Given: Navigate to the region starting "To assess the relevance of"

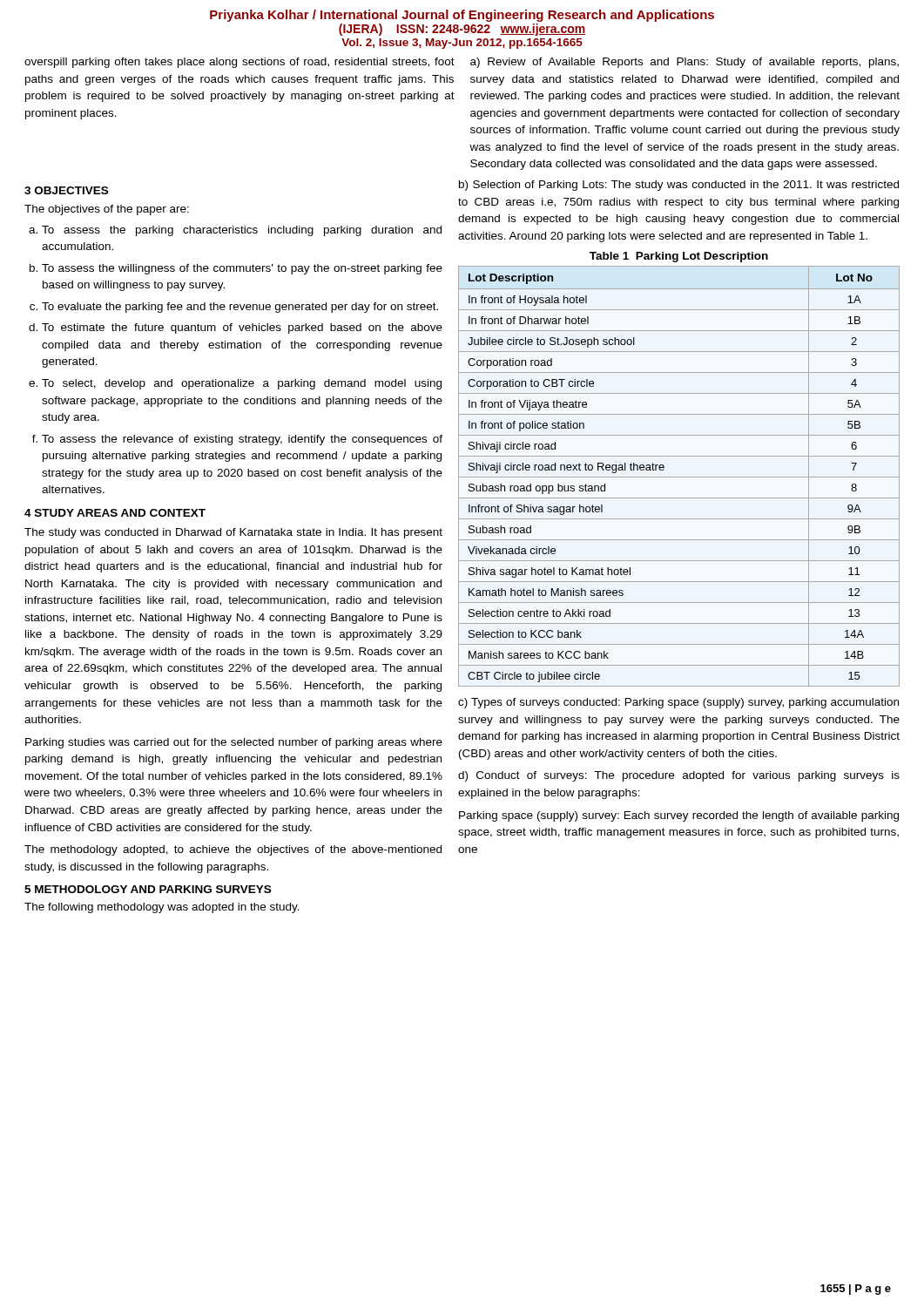Looking at the screenshot, I should click(242, 464).
